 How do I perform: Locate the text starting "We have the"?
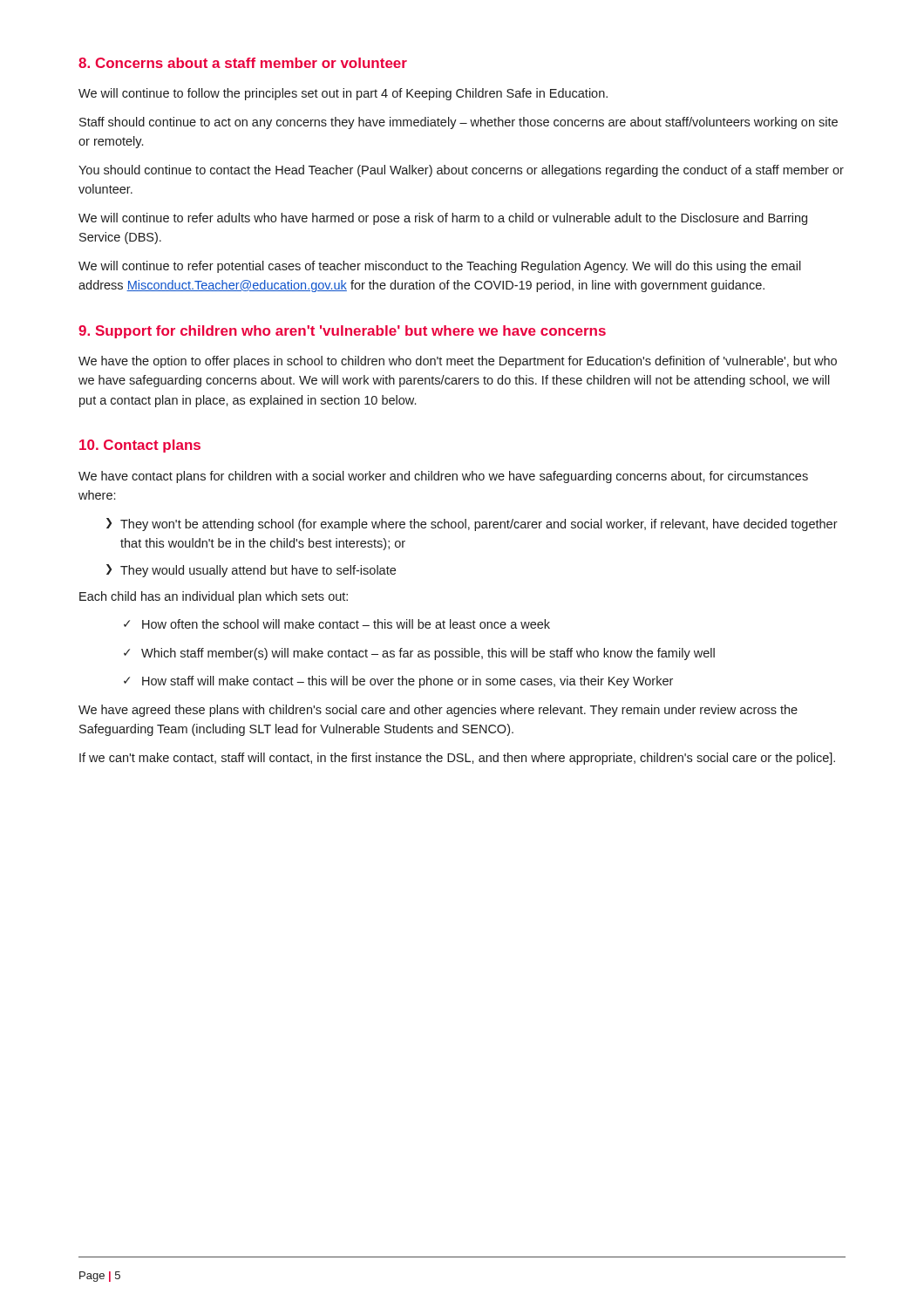tap(462, 381)
